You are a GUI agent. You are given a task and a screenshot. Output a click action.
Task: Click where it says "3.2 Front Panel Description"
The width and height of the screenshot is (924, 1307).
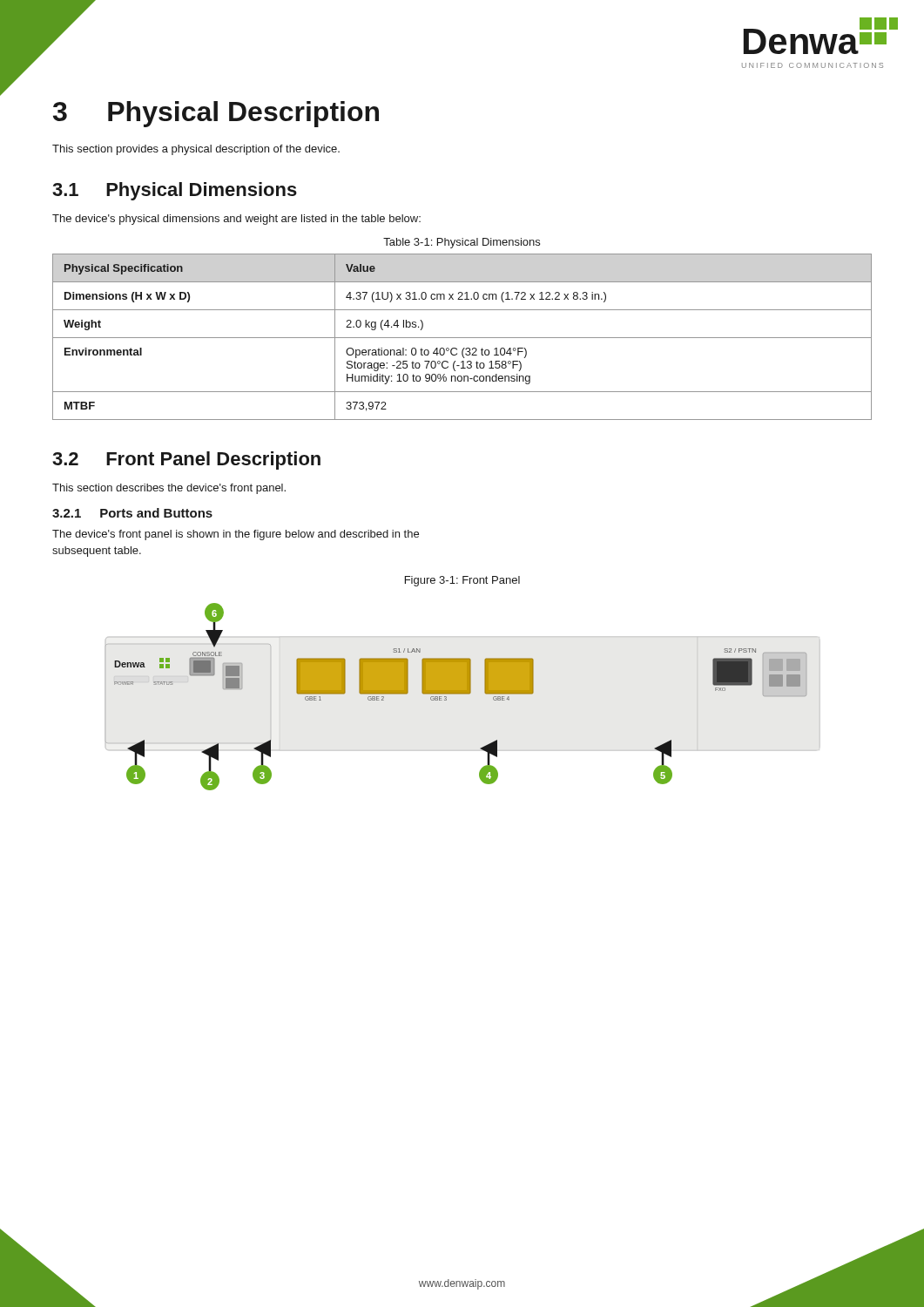[x=187, y=459]
